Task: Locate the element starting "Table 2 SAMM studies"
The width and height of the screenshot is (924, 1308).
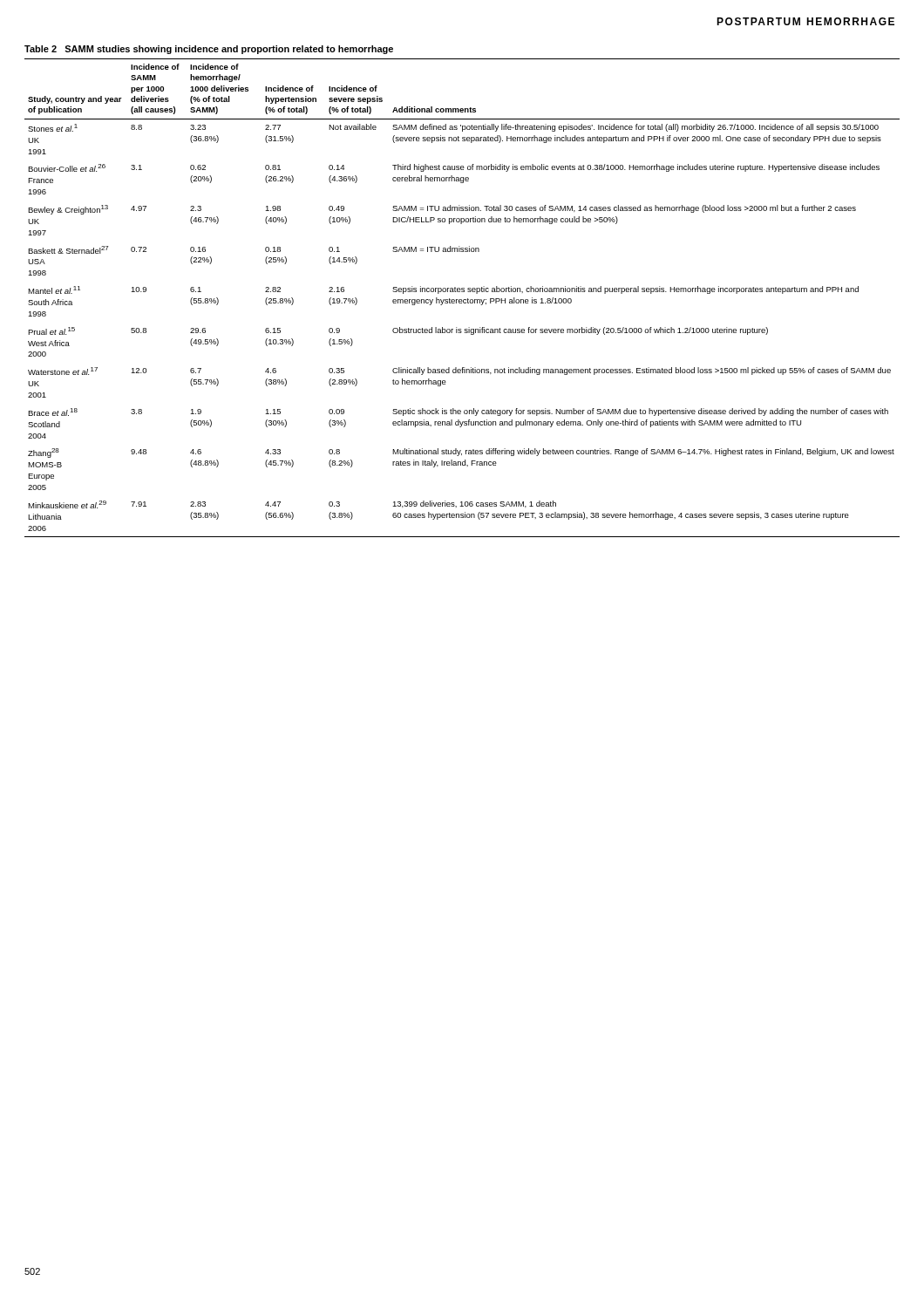Action: (209, 49)
